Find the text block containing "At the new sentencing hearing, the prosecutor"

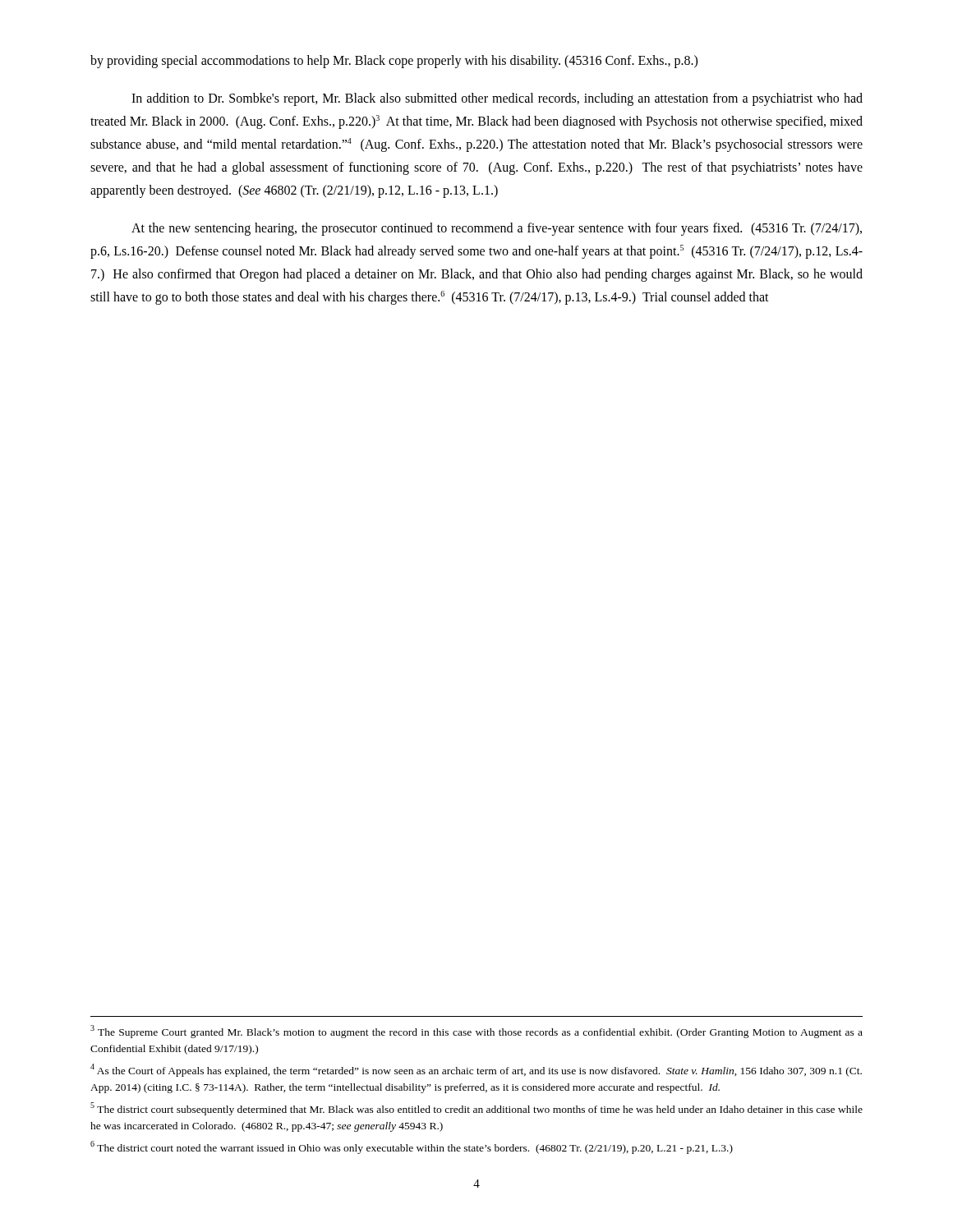point(476,262)
